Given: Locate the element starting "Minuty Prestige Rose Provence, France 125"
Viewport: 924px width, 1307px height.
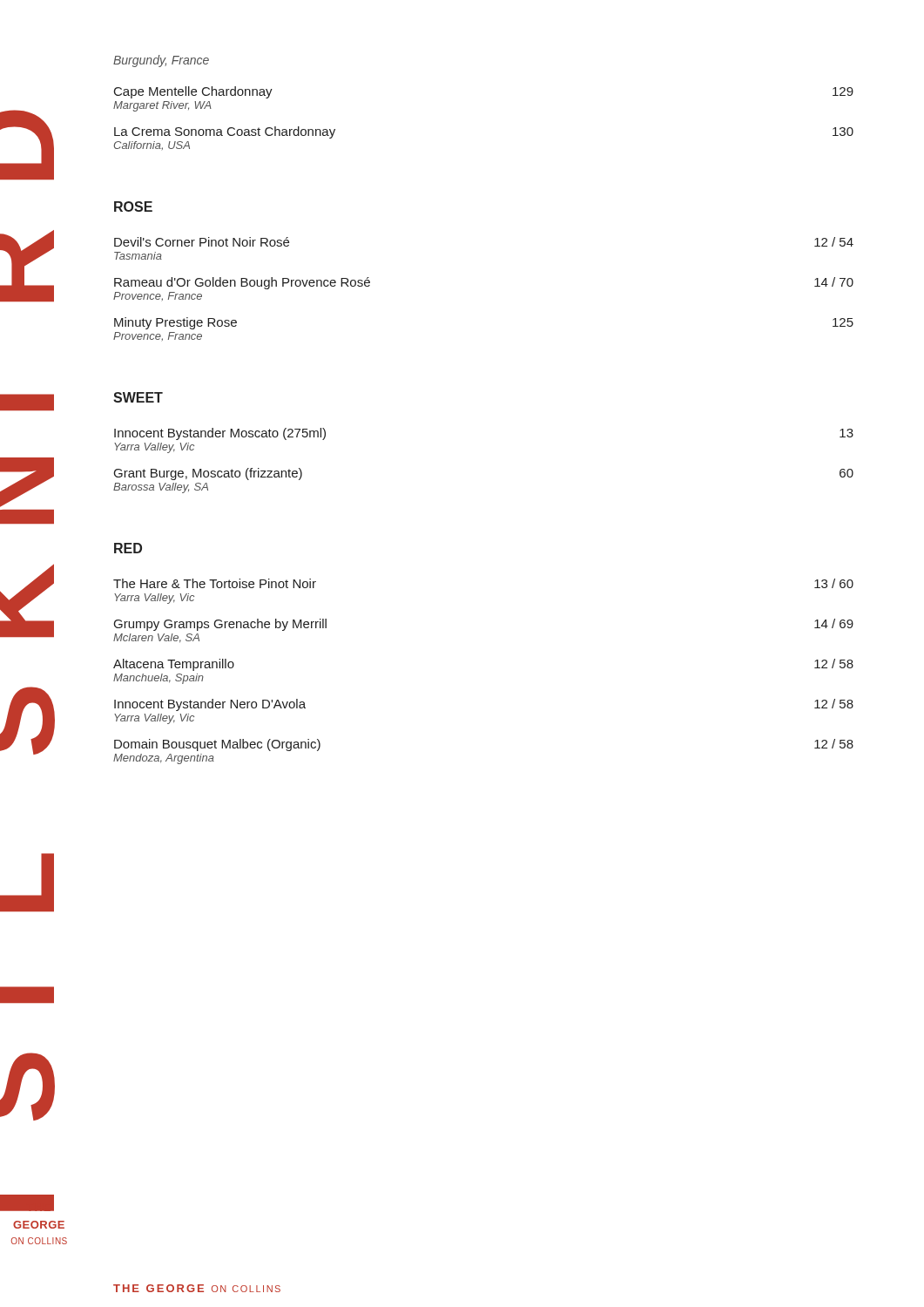Looking at the screenshot, I should coord(172,323).
